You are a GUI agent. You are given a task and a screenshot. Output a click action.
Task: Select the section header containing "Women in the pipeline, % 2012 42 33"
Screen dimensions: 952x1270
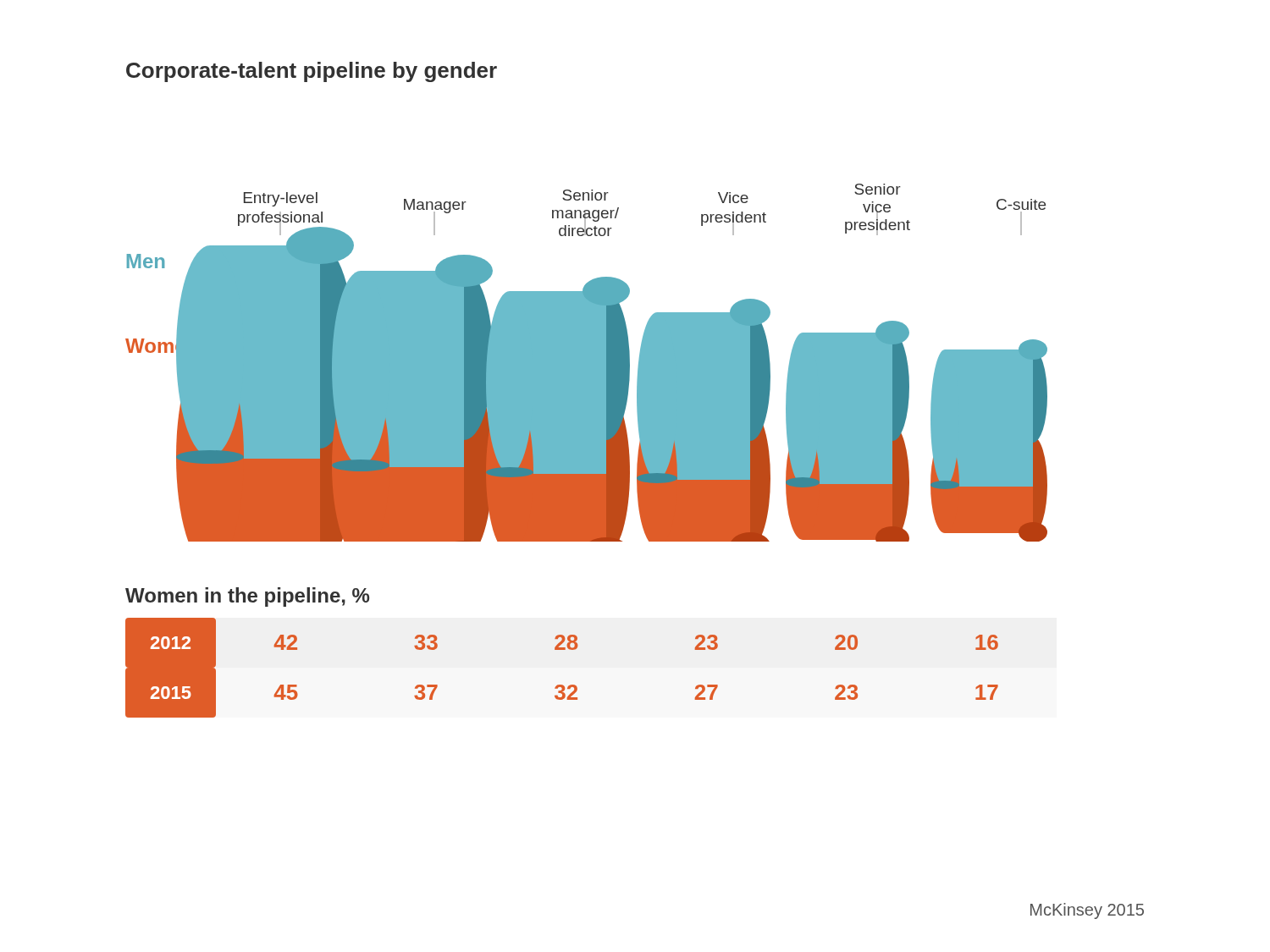point(591,651)
